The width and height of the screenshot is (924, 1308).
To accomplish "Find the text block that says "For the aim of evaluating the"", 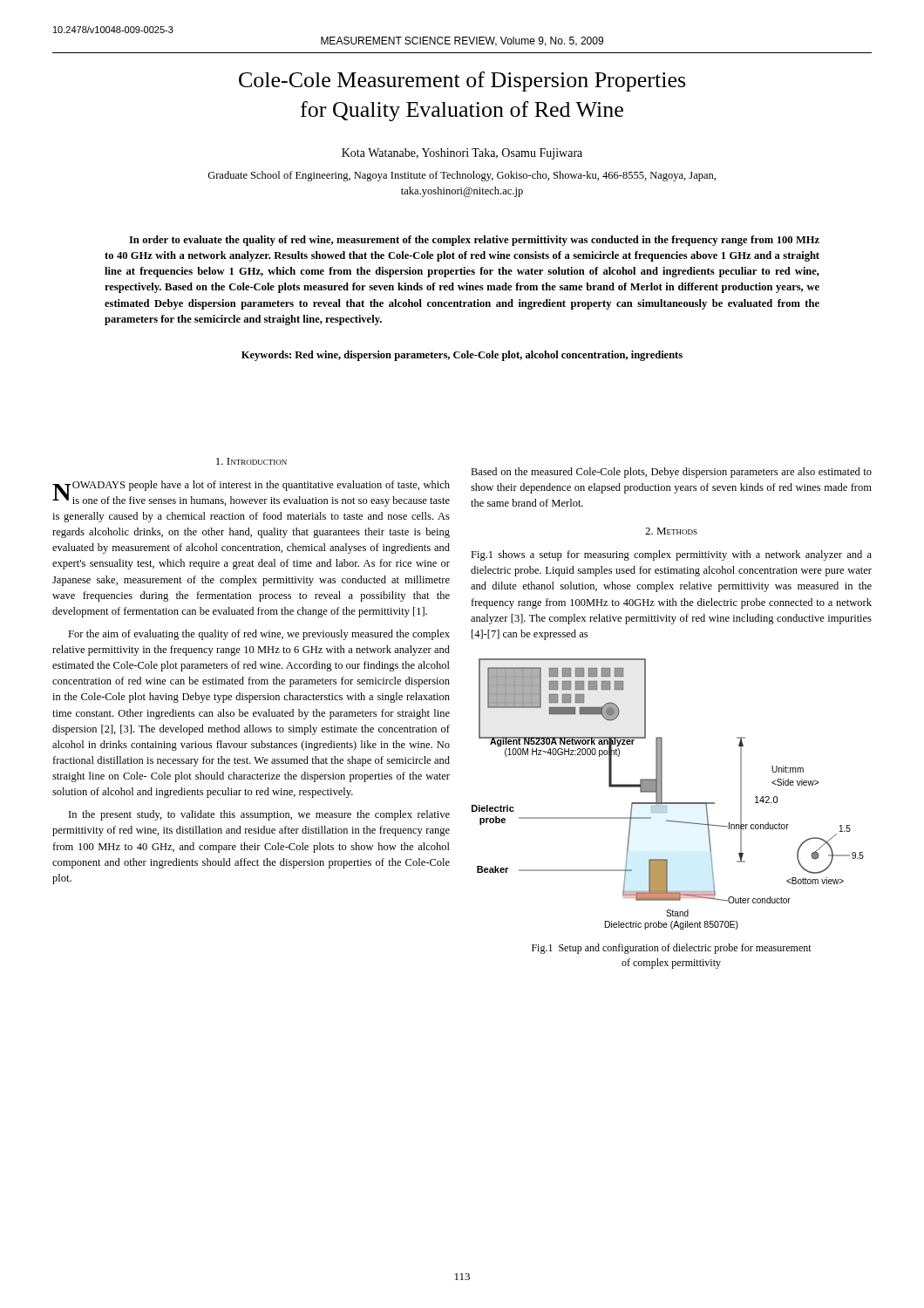I will 251,713.
